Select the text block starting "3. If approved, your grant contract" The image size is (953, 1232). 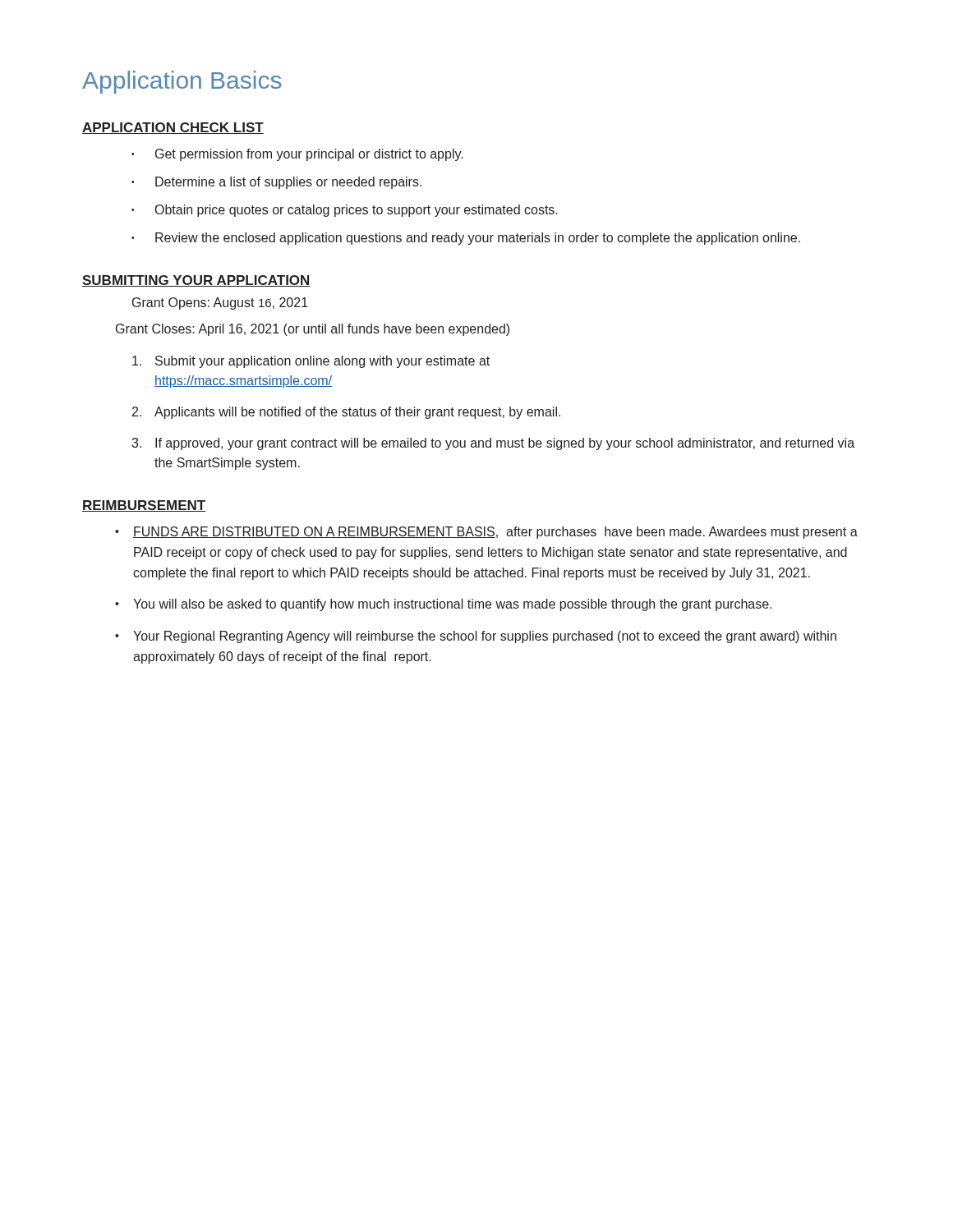tap(501, 453)
